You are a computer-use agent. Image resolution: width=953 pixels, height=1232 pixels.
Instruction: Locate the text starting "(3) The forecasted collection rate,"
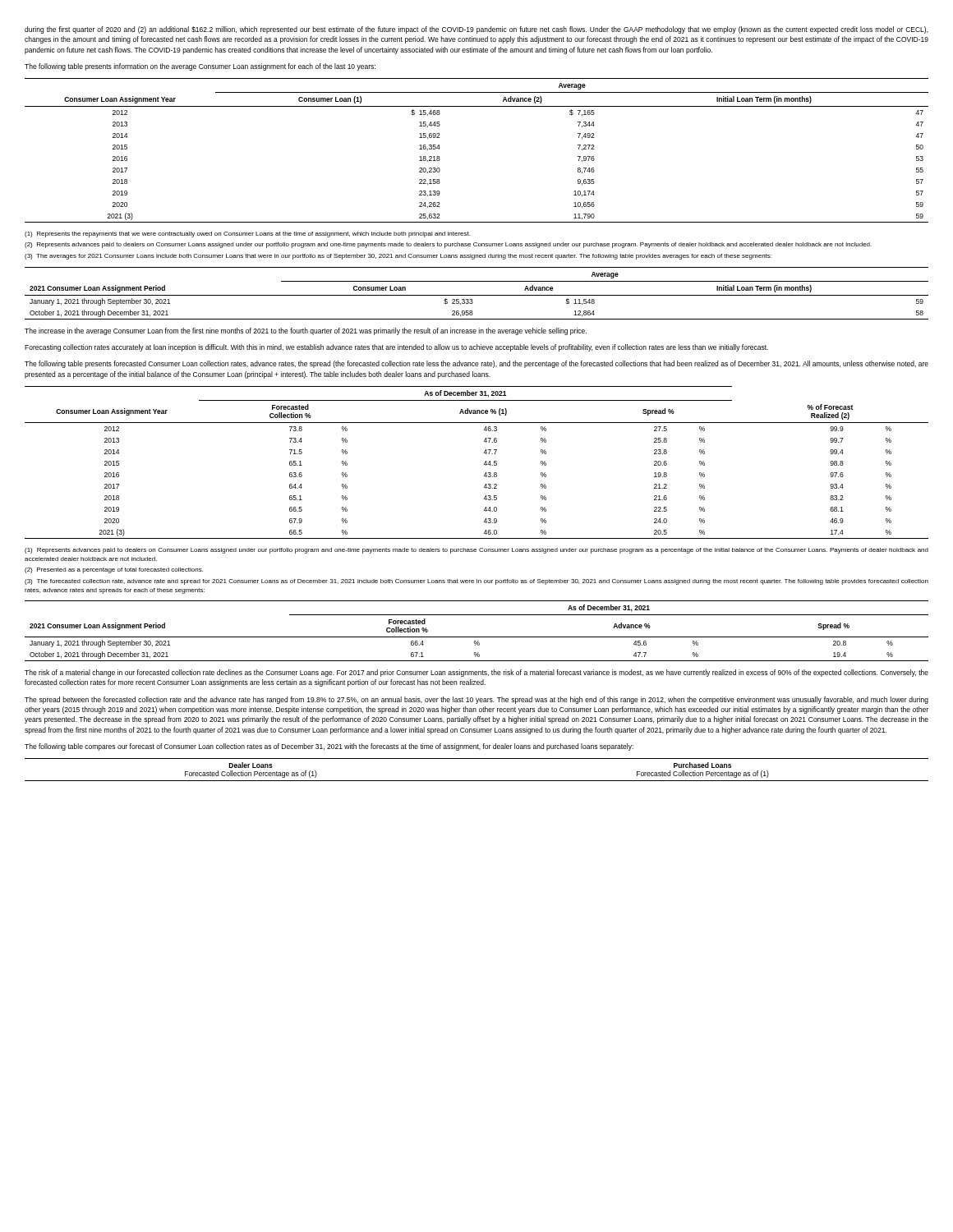[x=476, y=586]
